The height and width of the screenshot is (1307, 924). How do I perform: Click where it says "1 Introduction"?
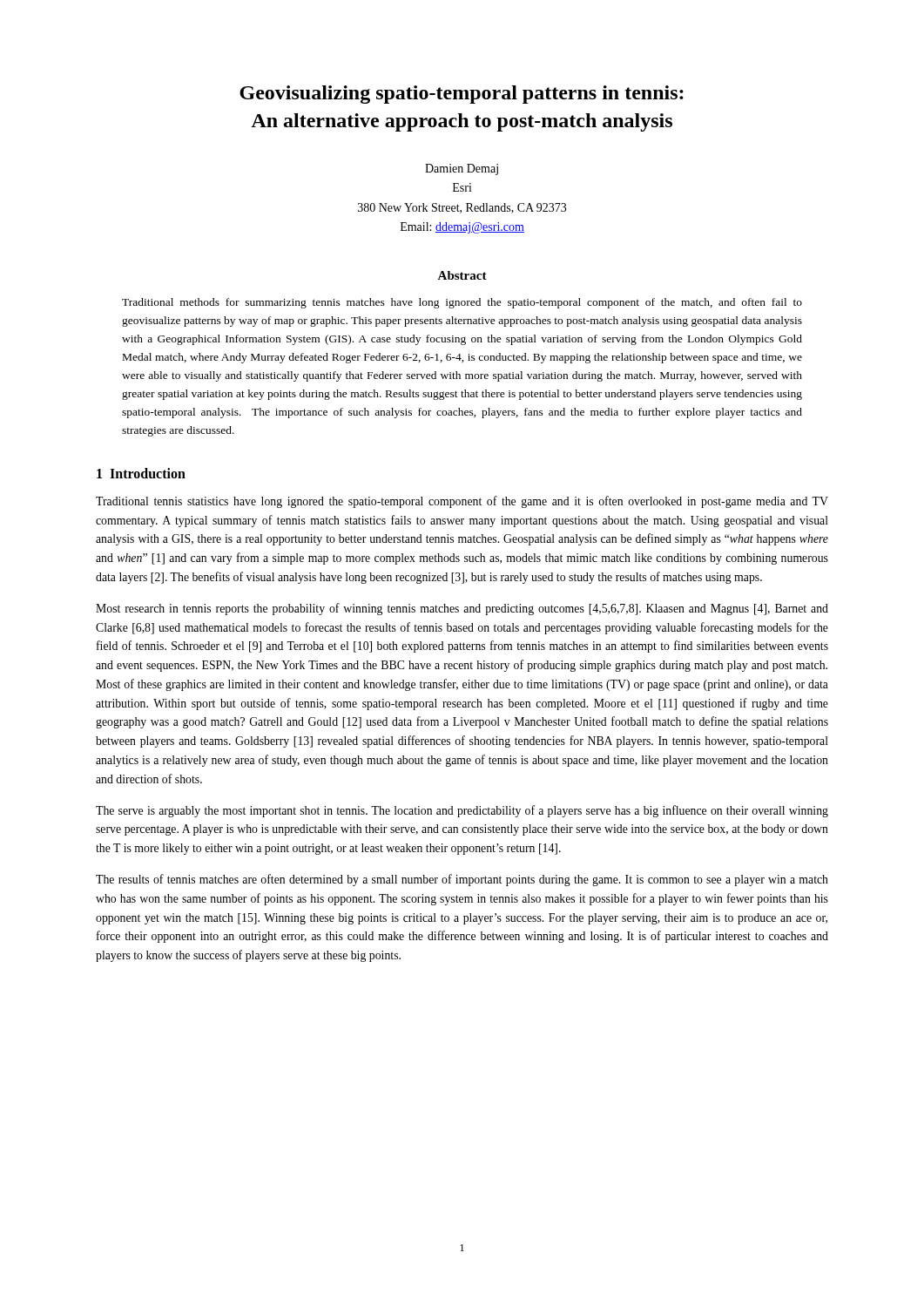pos(141,473)
